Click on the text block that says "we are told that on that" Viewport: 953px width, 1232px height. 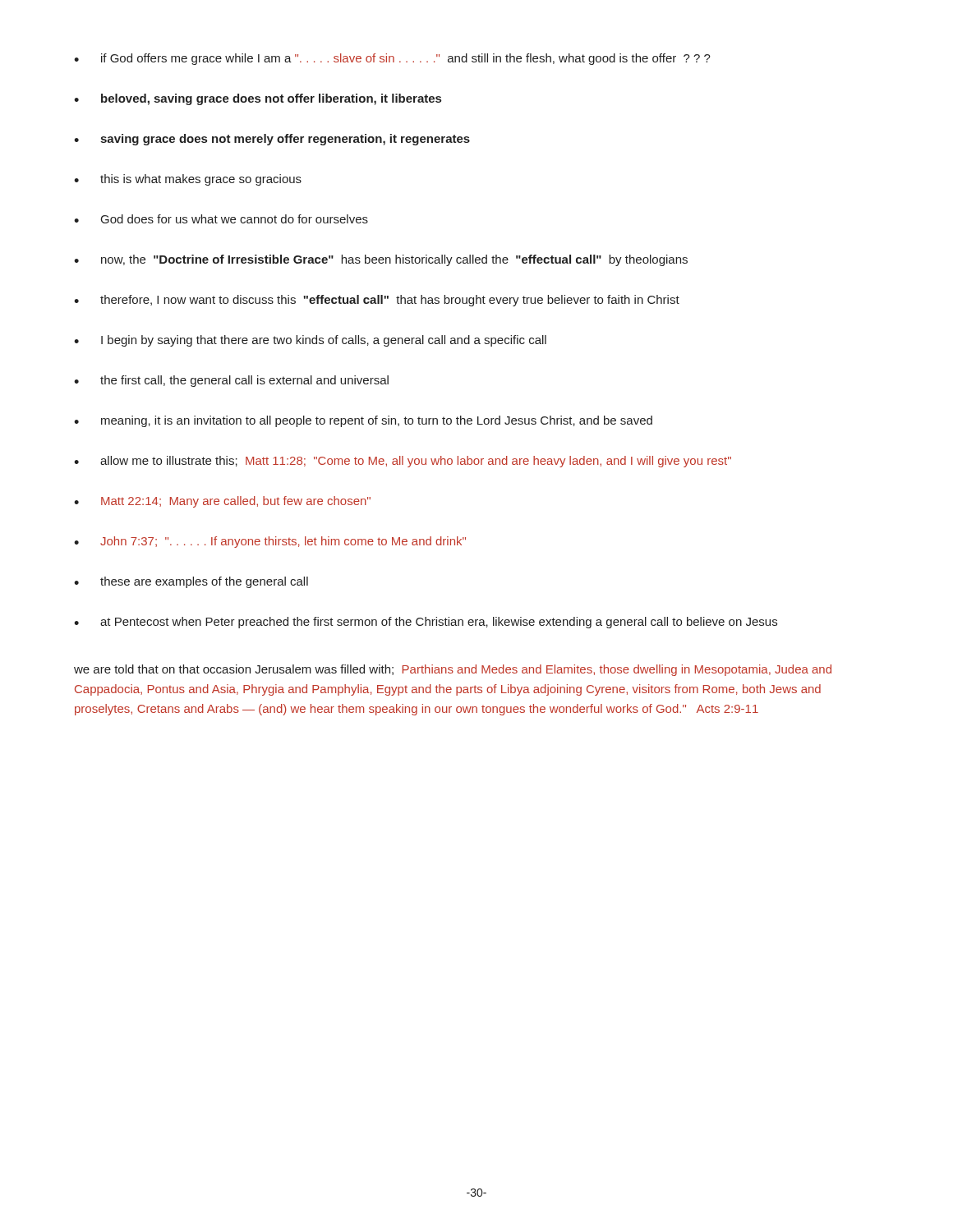pos(453,689)
